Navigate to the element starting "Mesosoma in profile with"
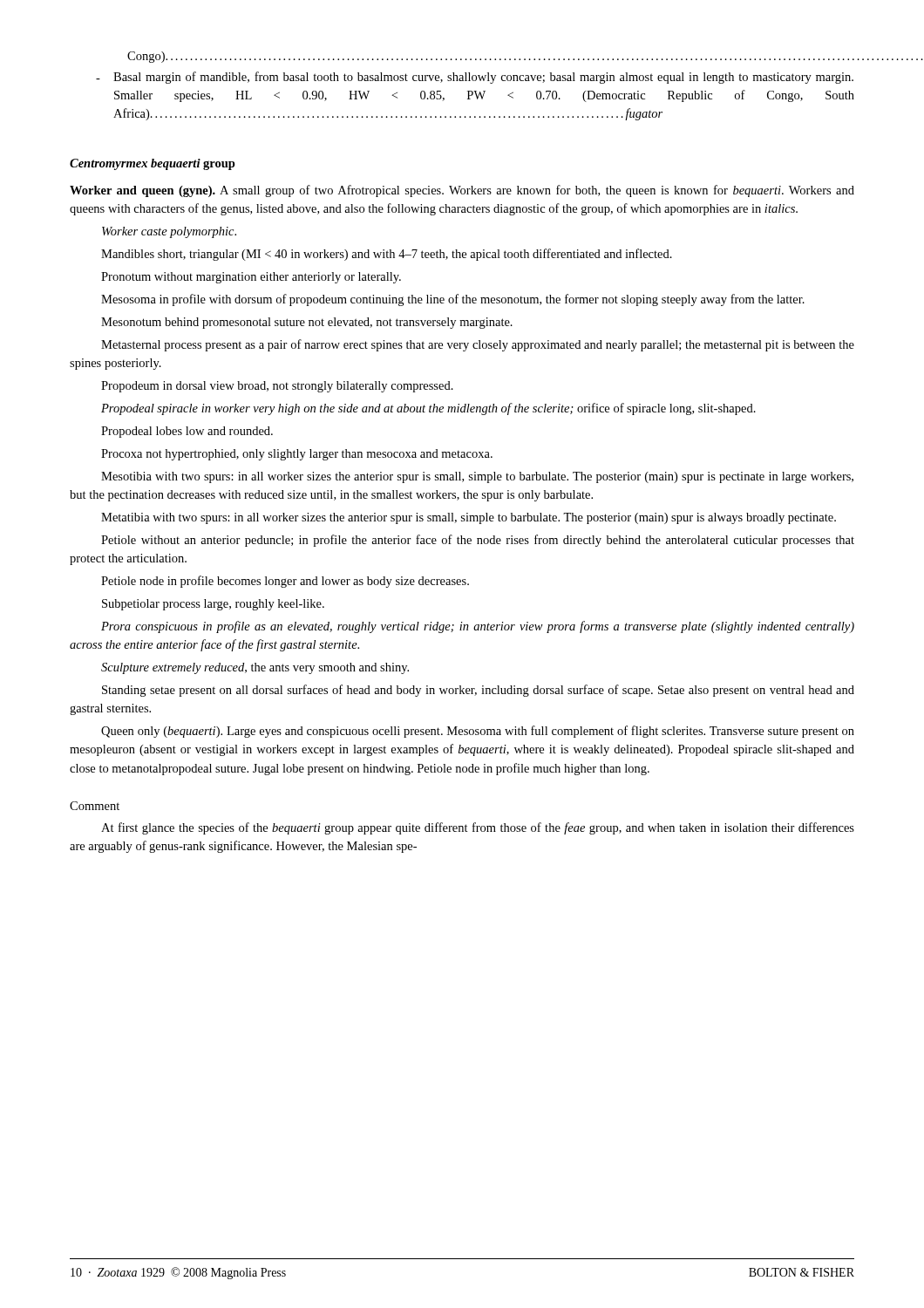Screen dimensions: 1308x924 pyautogui.click(x=462, y=300)
